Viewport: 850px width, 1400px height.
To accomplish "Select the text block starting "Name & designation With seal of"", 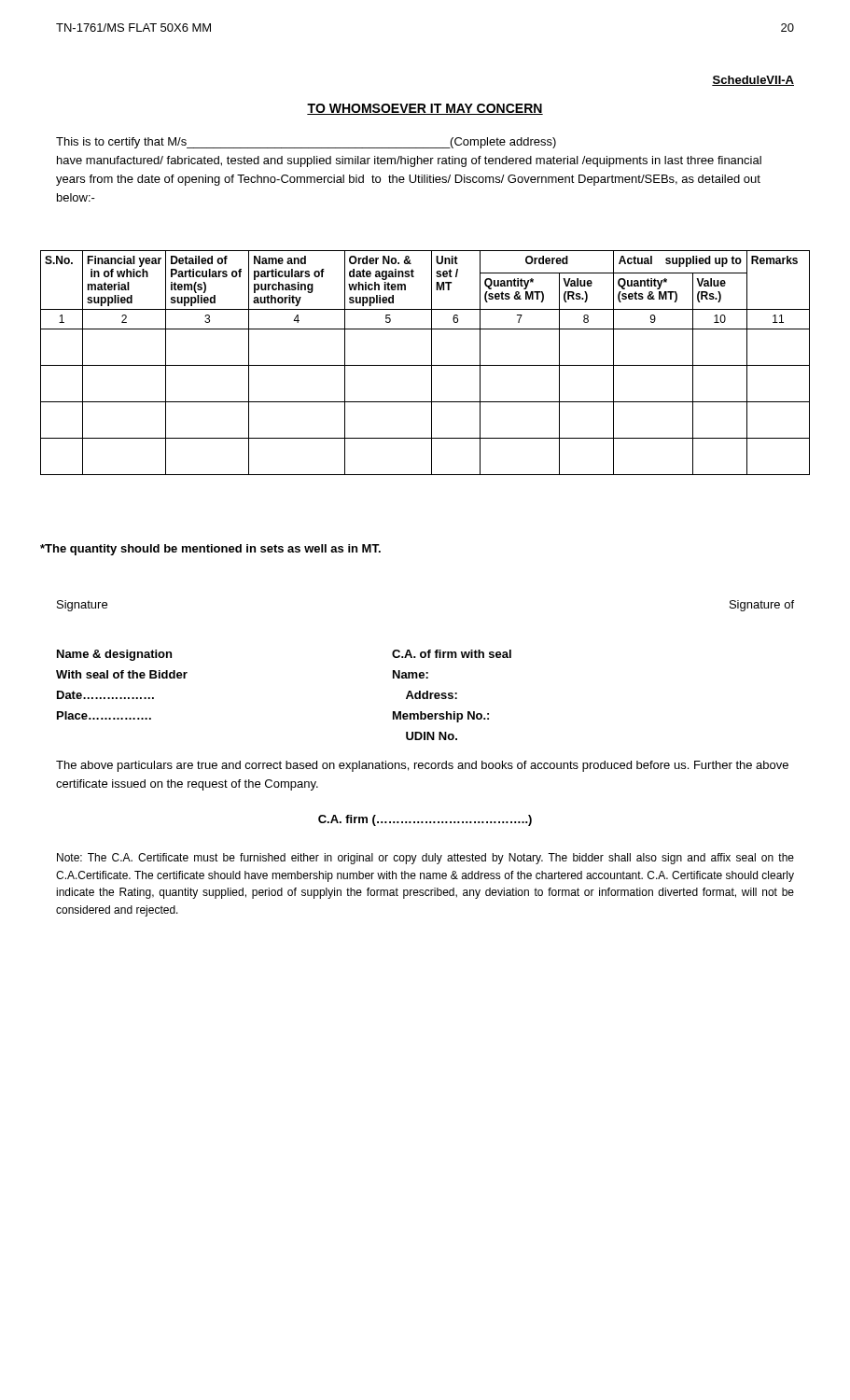I will tap(122, 685).
